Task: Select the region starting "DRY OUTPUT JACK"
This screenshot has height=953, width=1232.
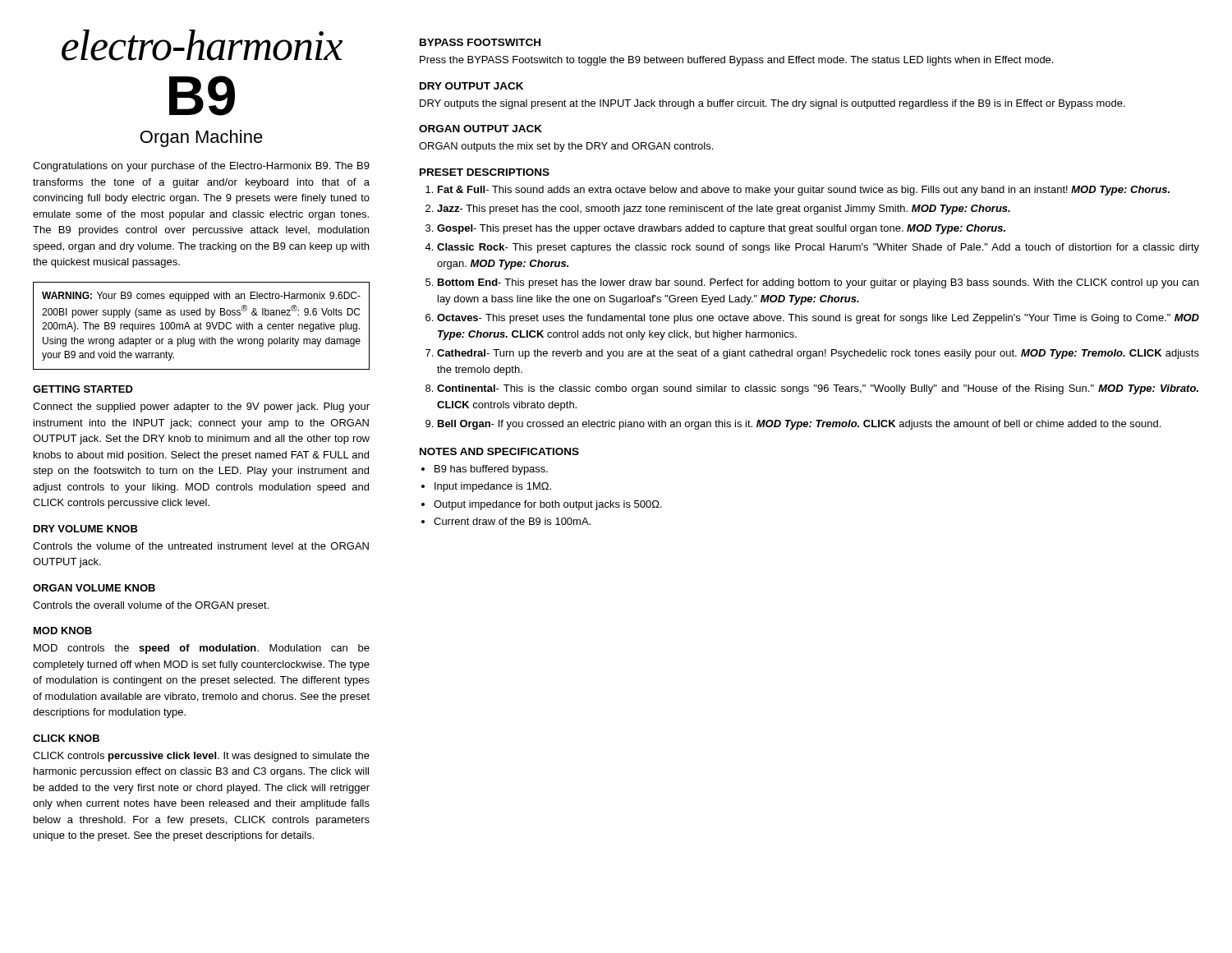Action: pos(471,85)
